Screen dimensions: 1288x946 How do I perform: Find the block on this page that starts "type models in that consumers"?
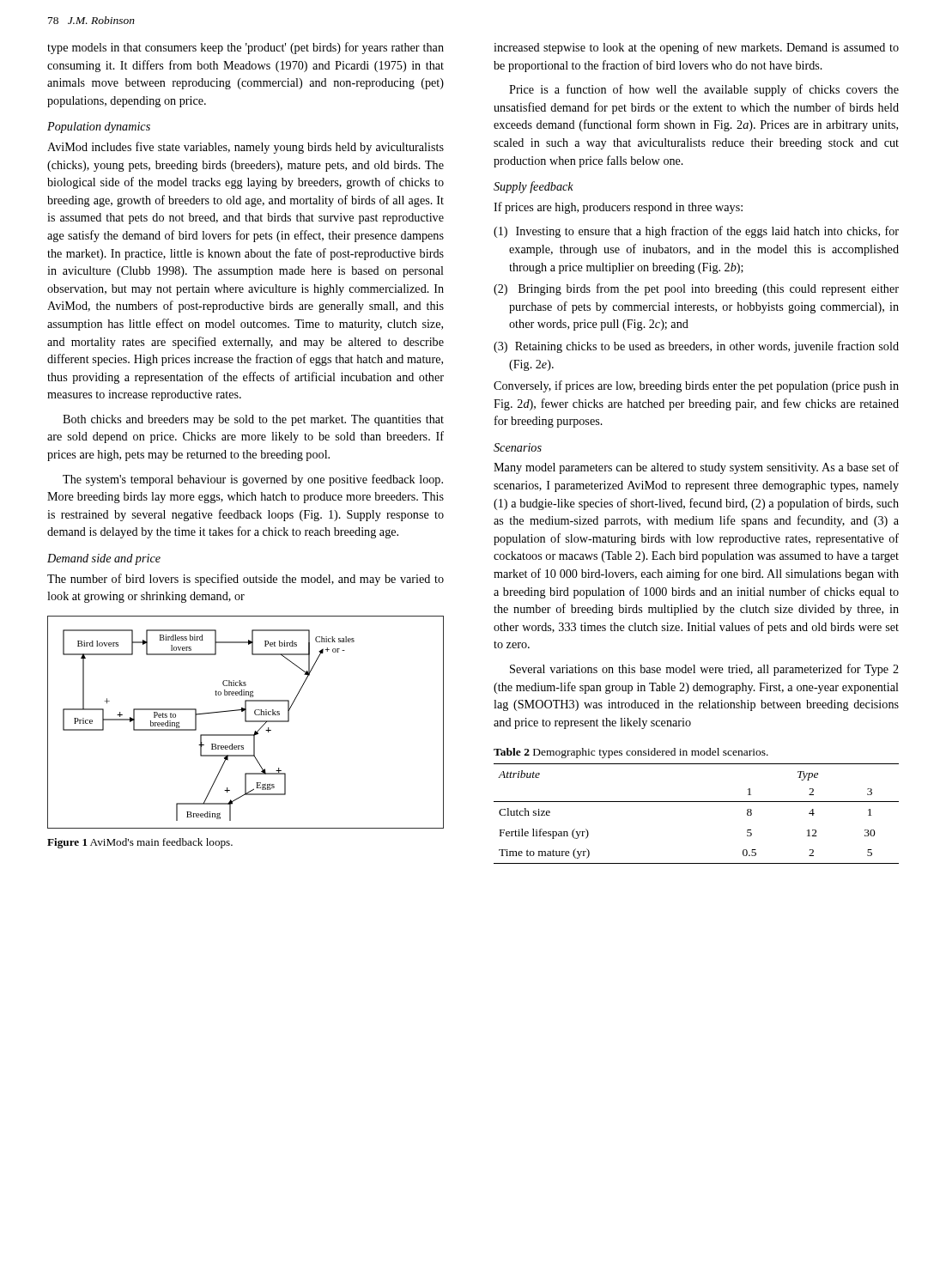point(245,74)
